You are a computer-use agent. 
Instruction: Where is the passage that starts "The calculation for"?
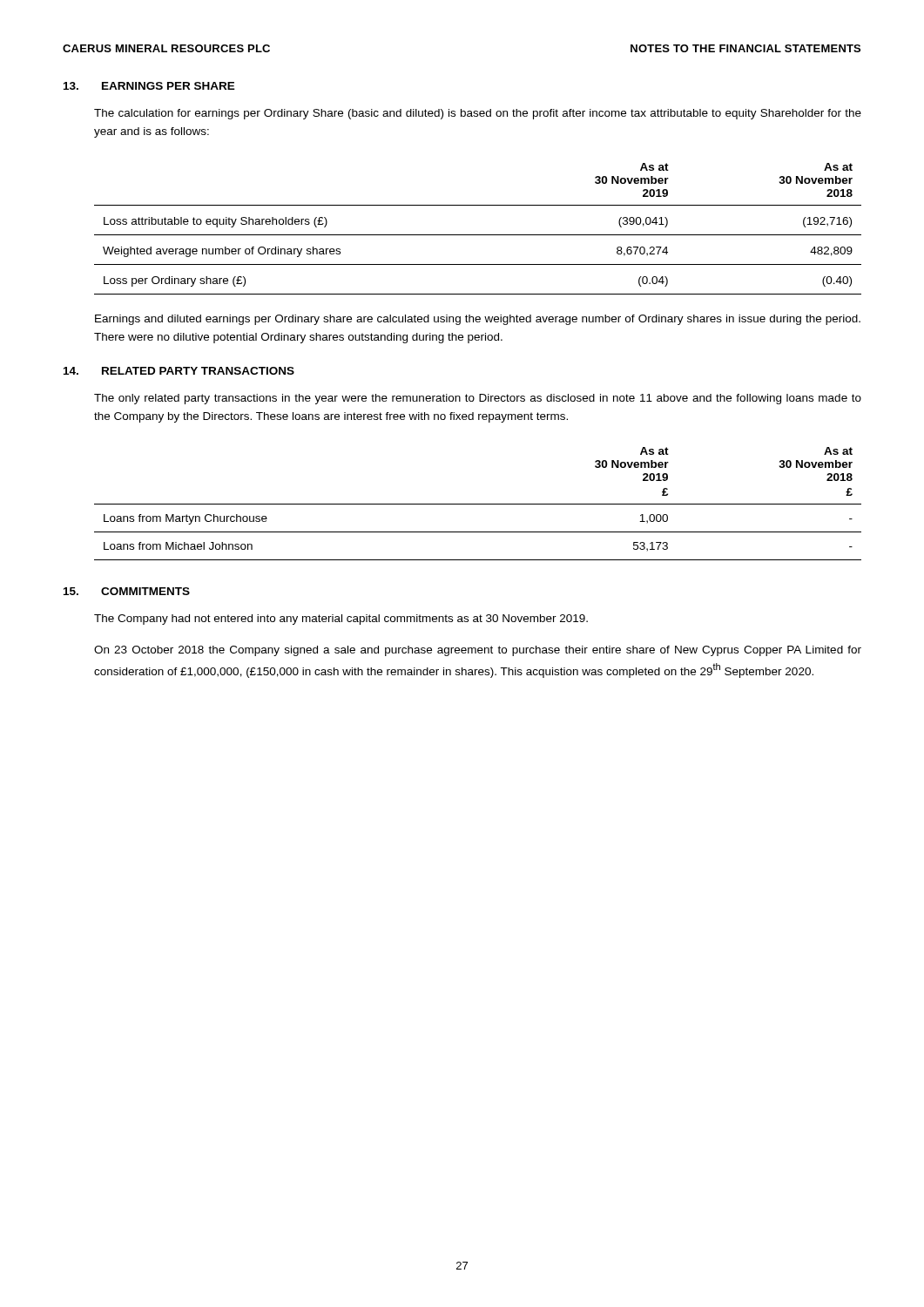point(478,122)
